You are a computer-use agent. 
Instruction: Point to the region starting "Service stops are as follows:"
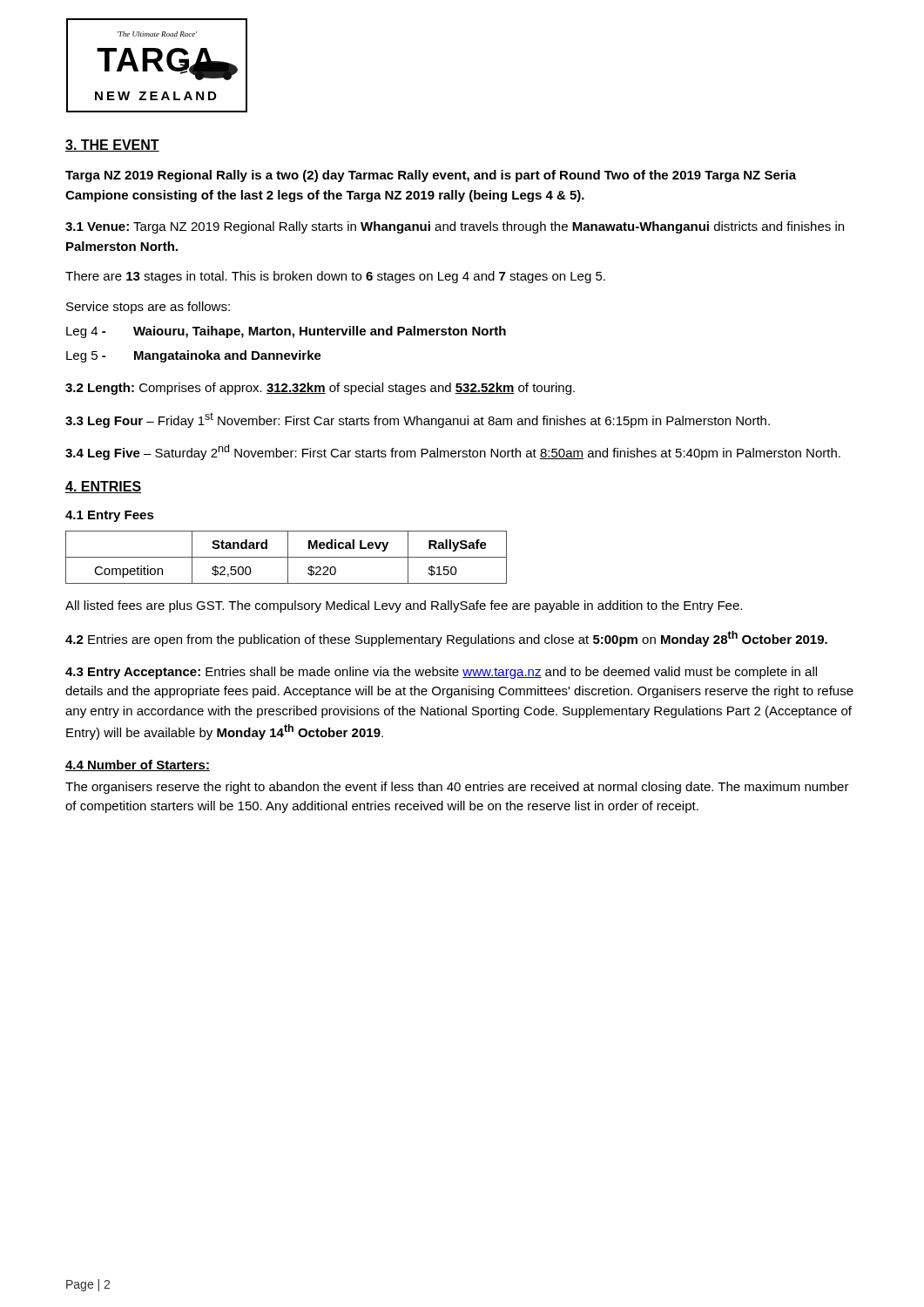[148, 306]
